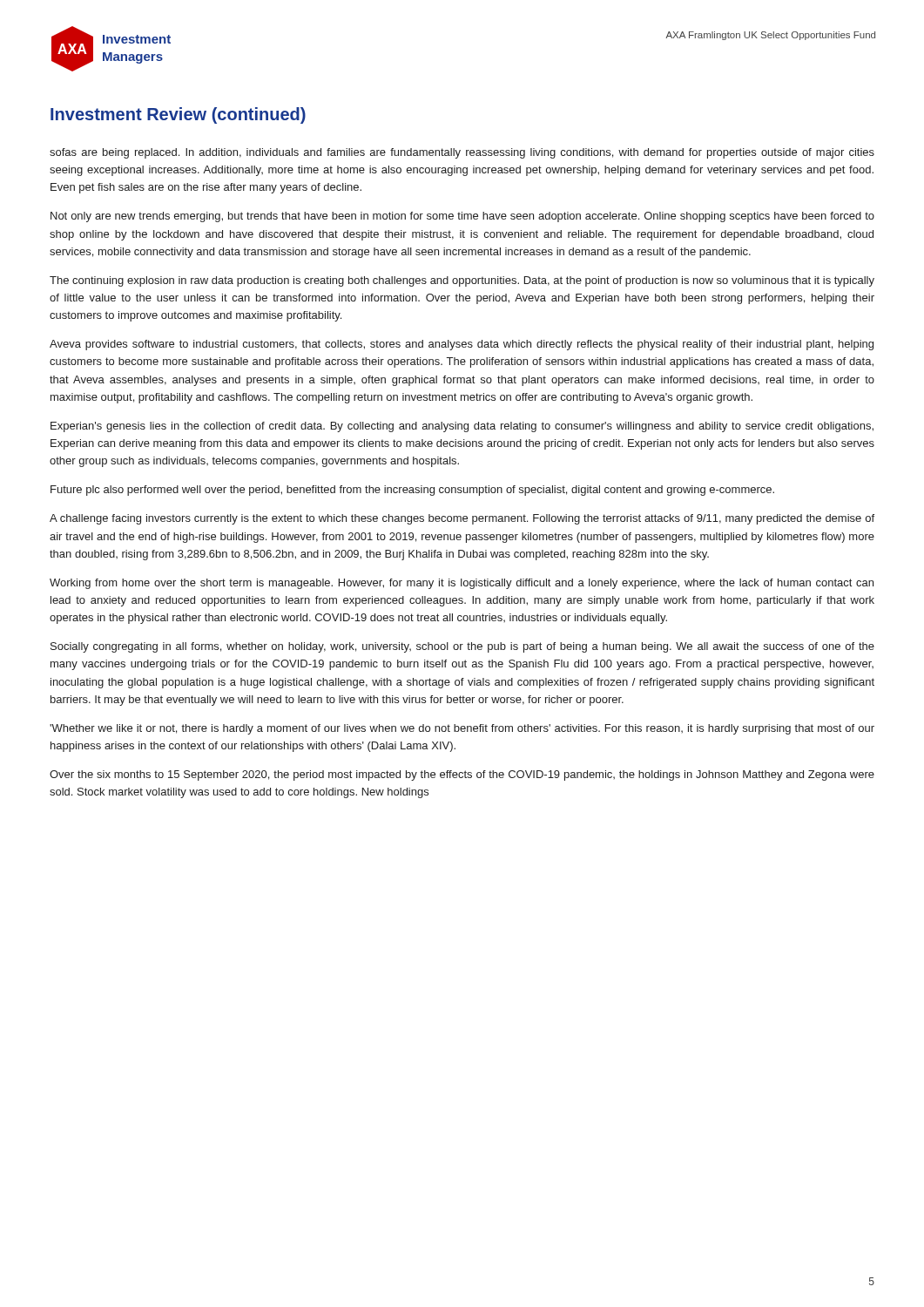Point to the block beginning "Future plc also performed well over the period,"
This screenshot has height=1307, width=924.
412,489
